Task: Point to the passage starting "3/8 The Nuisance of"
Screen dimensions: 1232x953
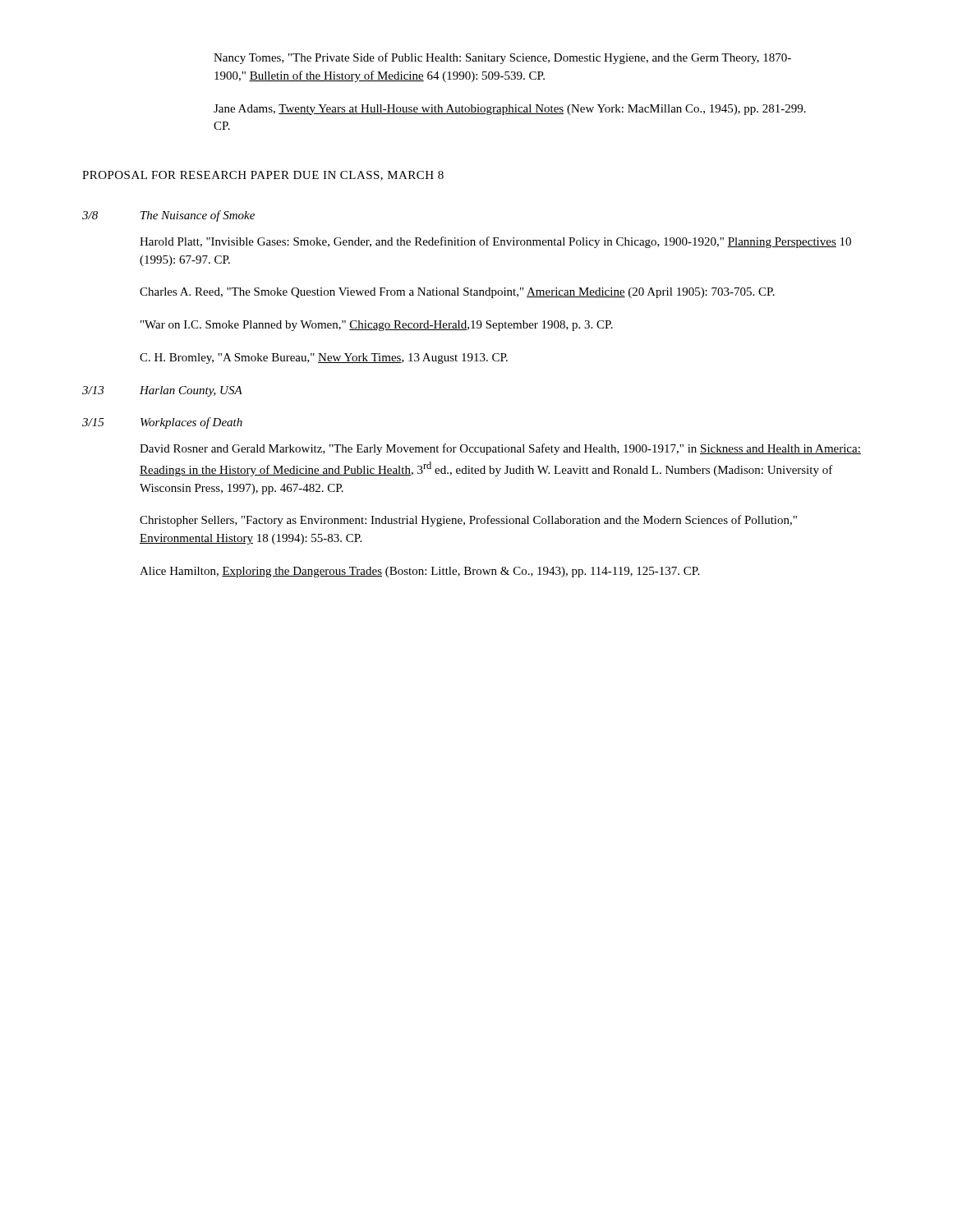Action: 169,216
